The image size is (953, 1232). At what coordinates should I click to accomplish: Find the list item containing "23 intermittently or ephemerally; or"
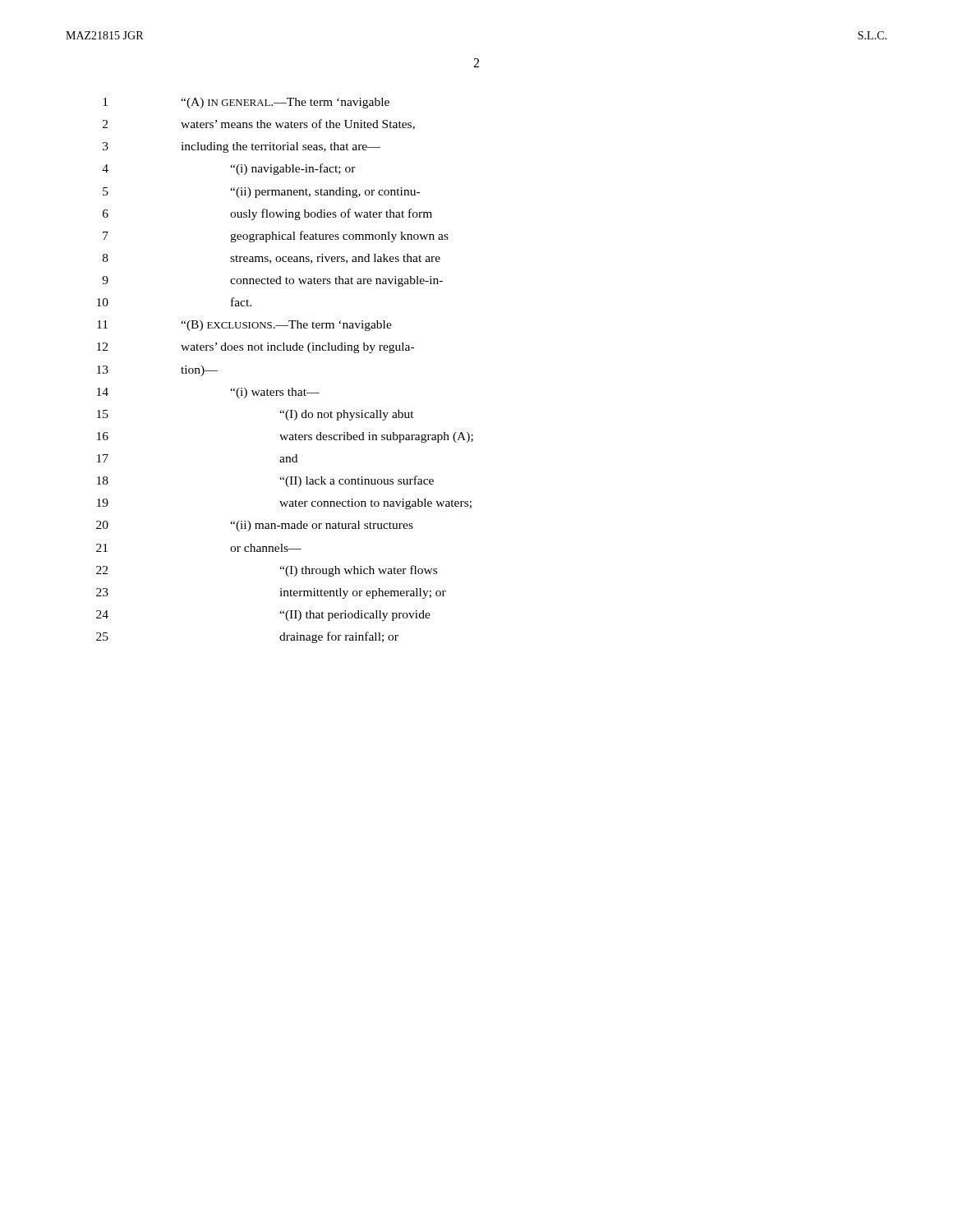tap(99, 593)
